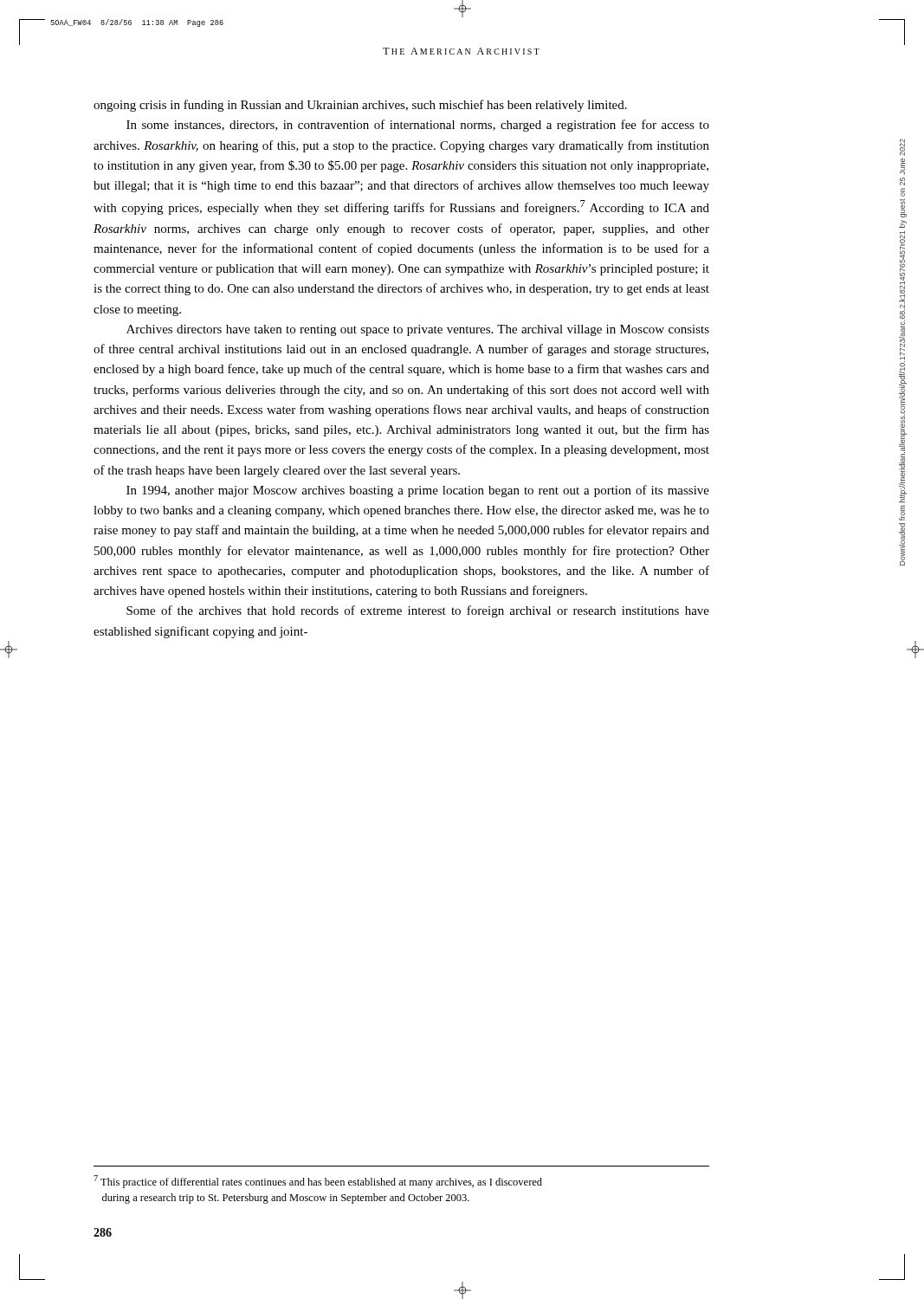The height and width of the screenshot is (1299, 924).
Task: Navigate to the text starting "ongoing crisis in funding in Russian and"
Action: pos(401,368)
